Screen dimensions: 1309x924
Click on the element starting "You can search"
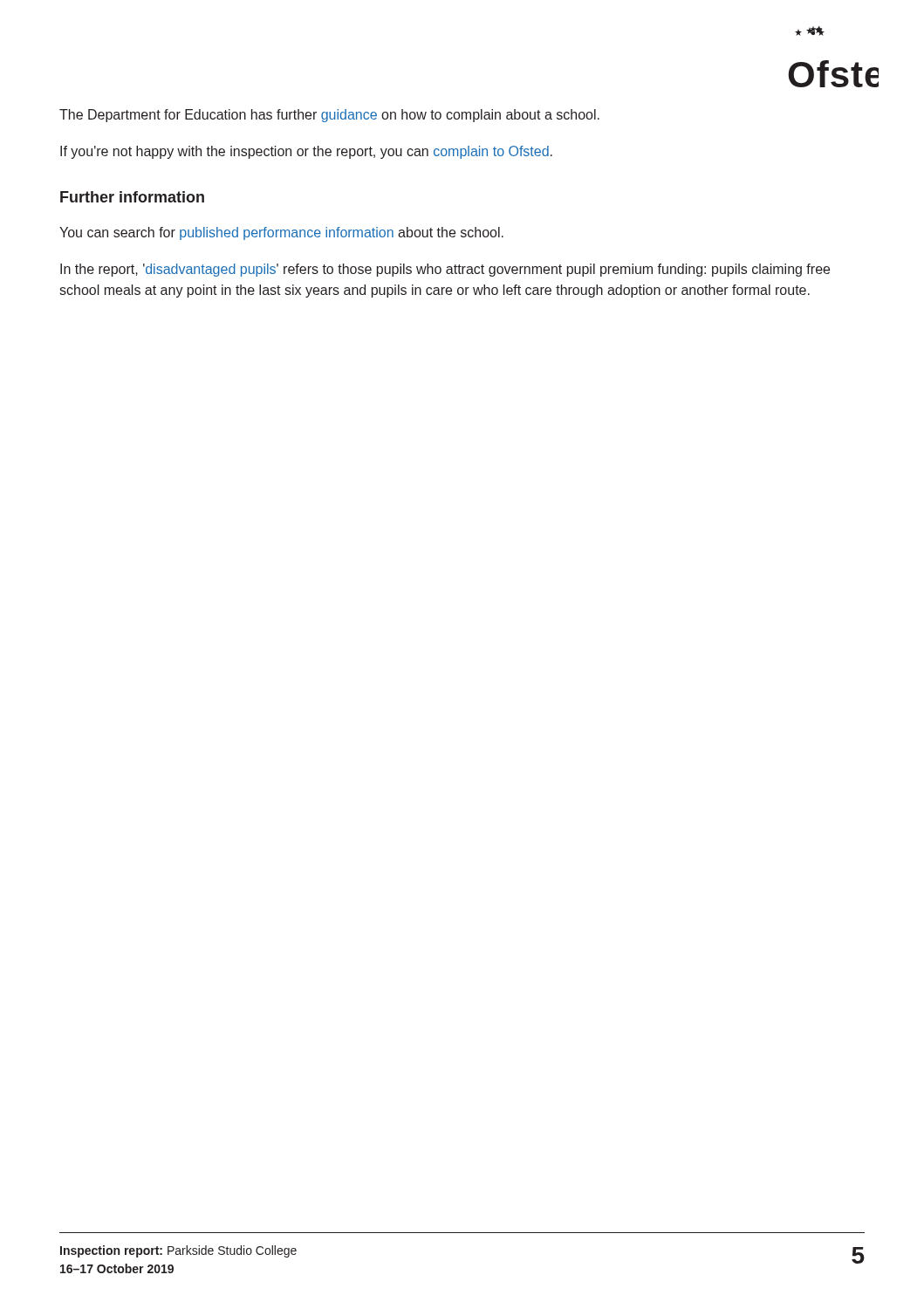(282, 233)
